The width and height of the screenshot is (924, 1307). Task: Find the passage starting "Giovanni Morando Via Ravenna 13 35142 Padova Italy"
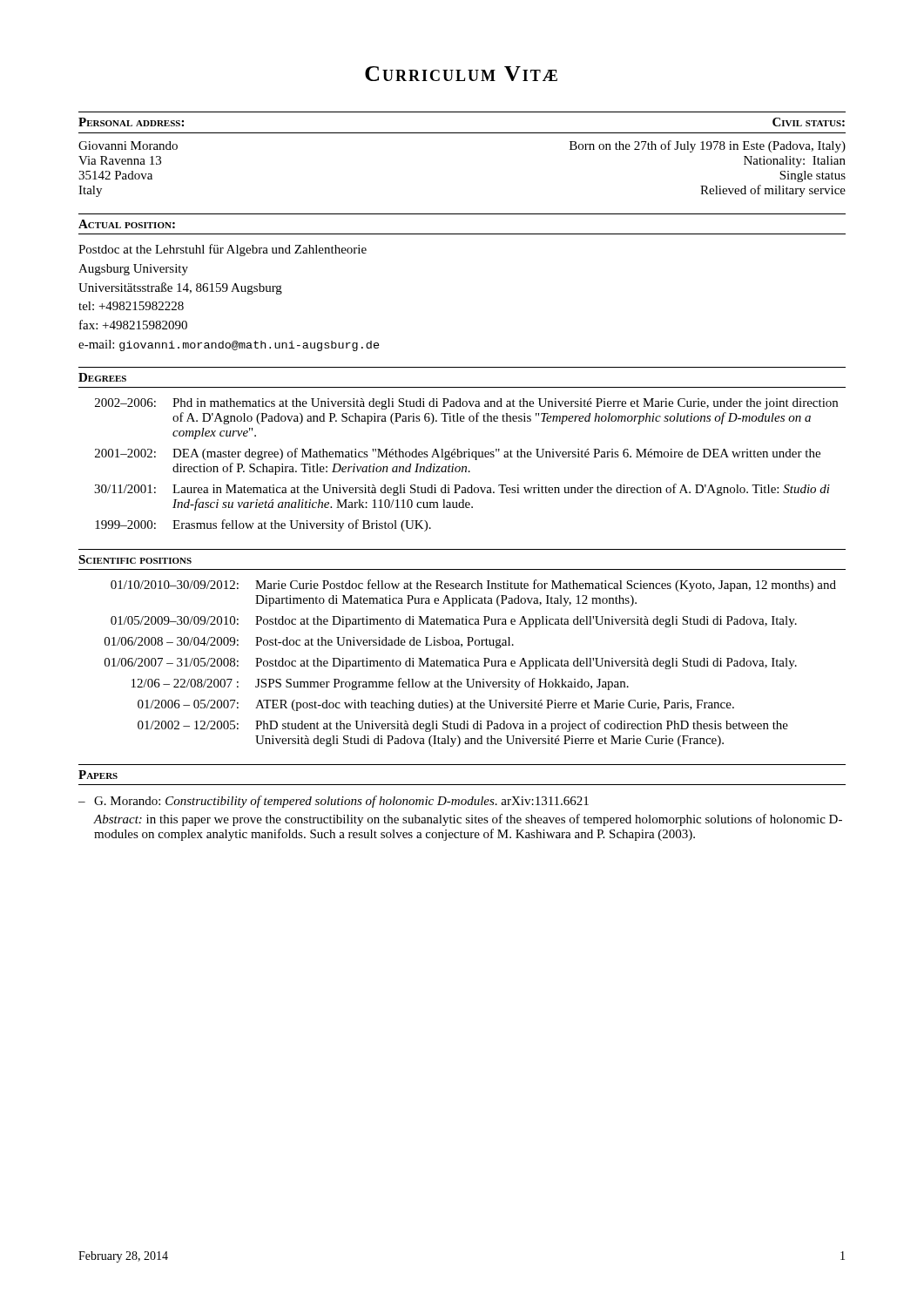coord(128,168)
